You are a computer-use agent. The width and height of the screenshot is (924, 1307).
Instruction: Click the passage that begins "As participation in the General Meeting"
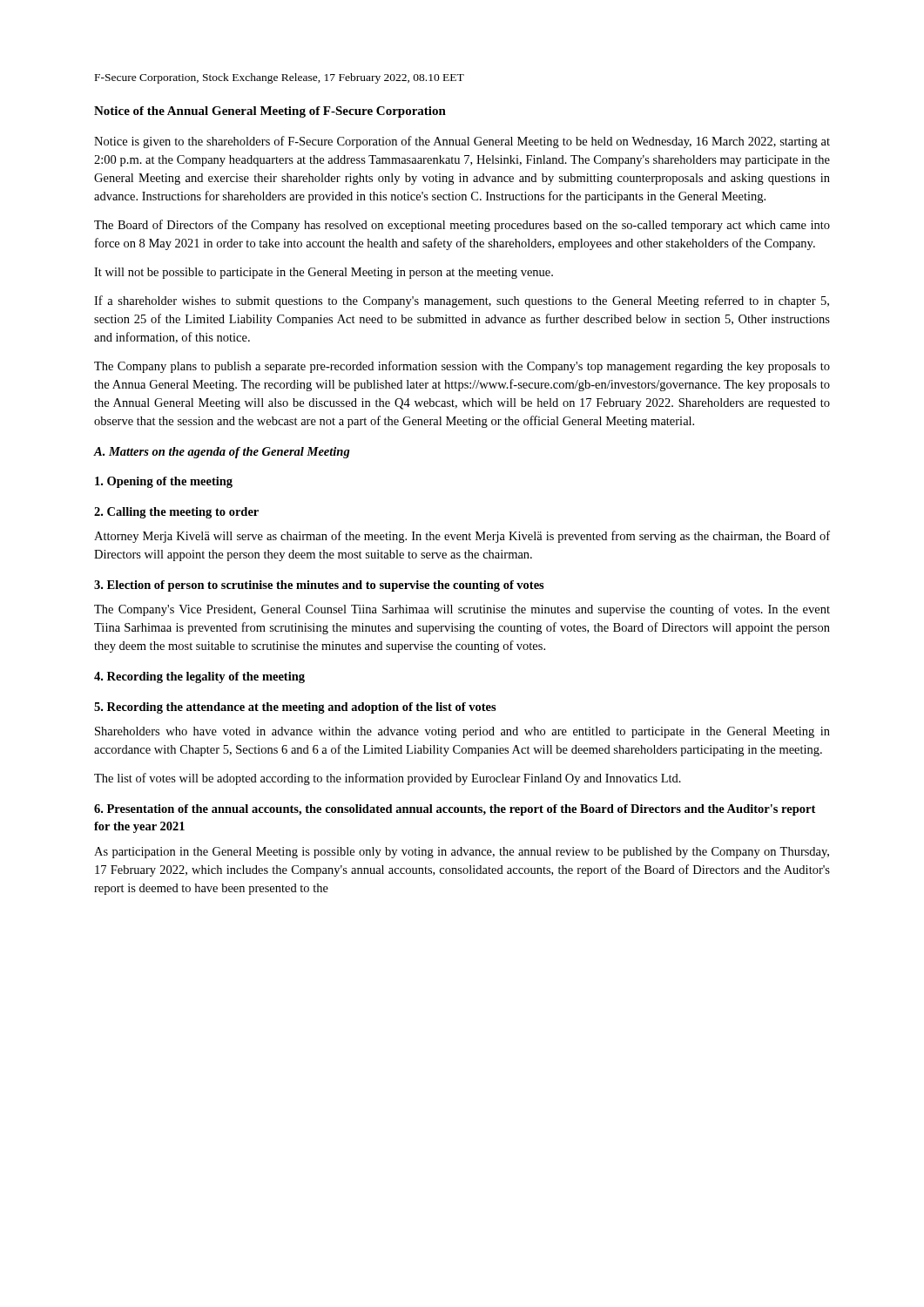coord(462,869)
